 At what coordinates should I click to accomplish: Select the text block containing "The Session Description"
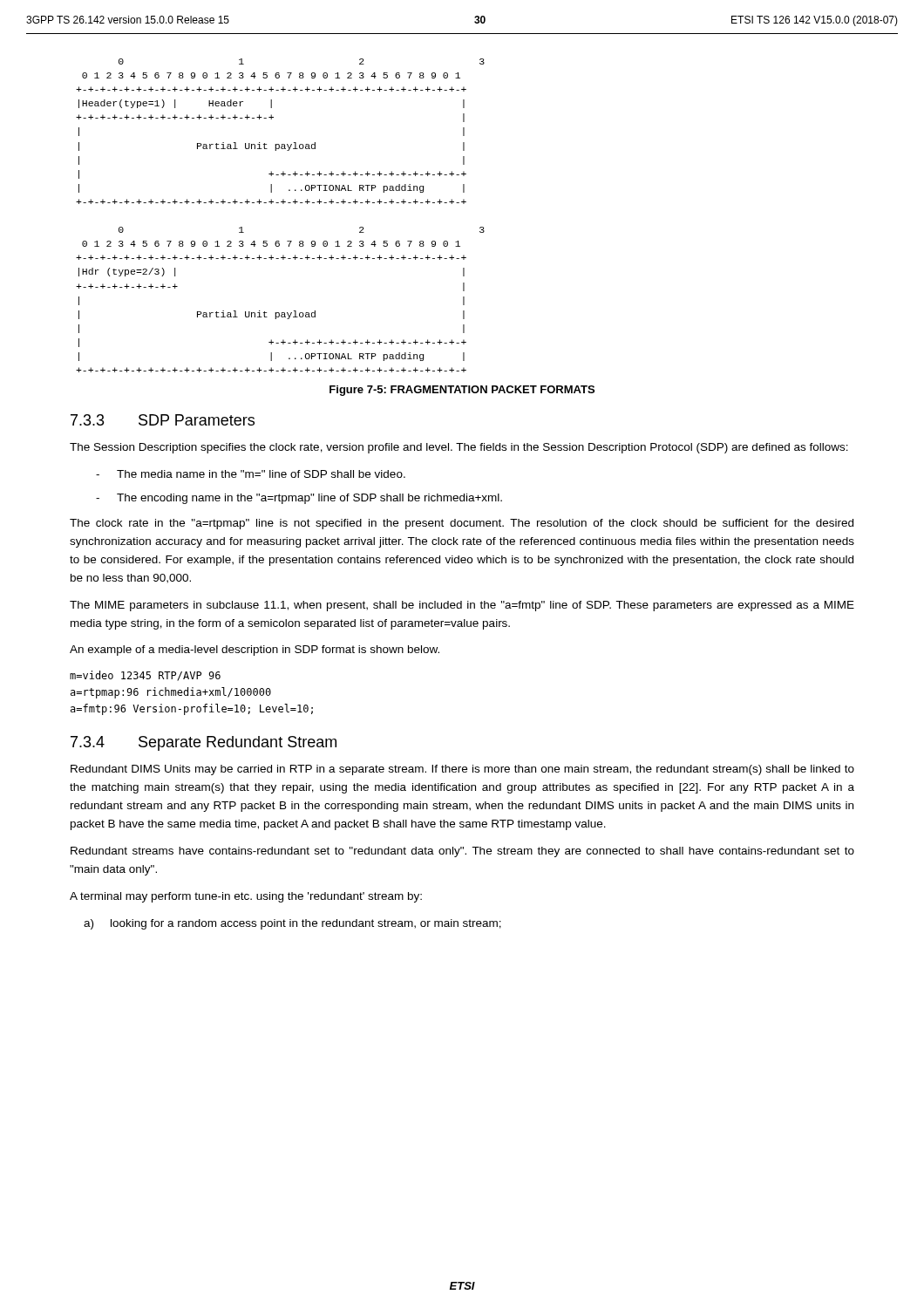(x=459, y=447)
